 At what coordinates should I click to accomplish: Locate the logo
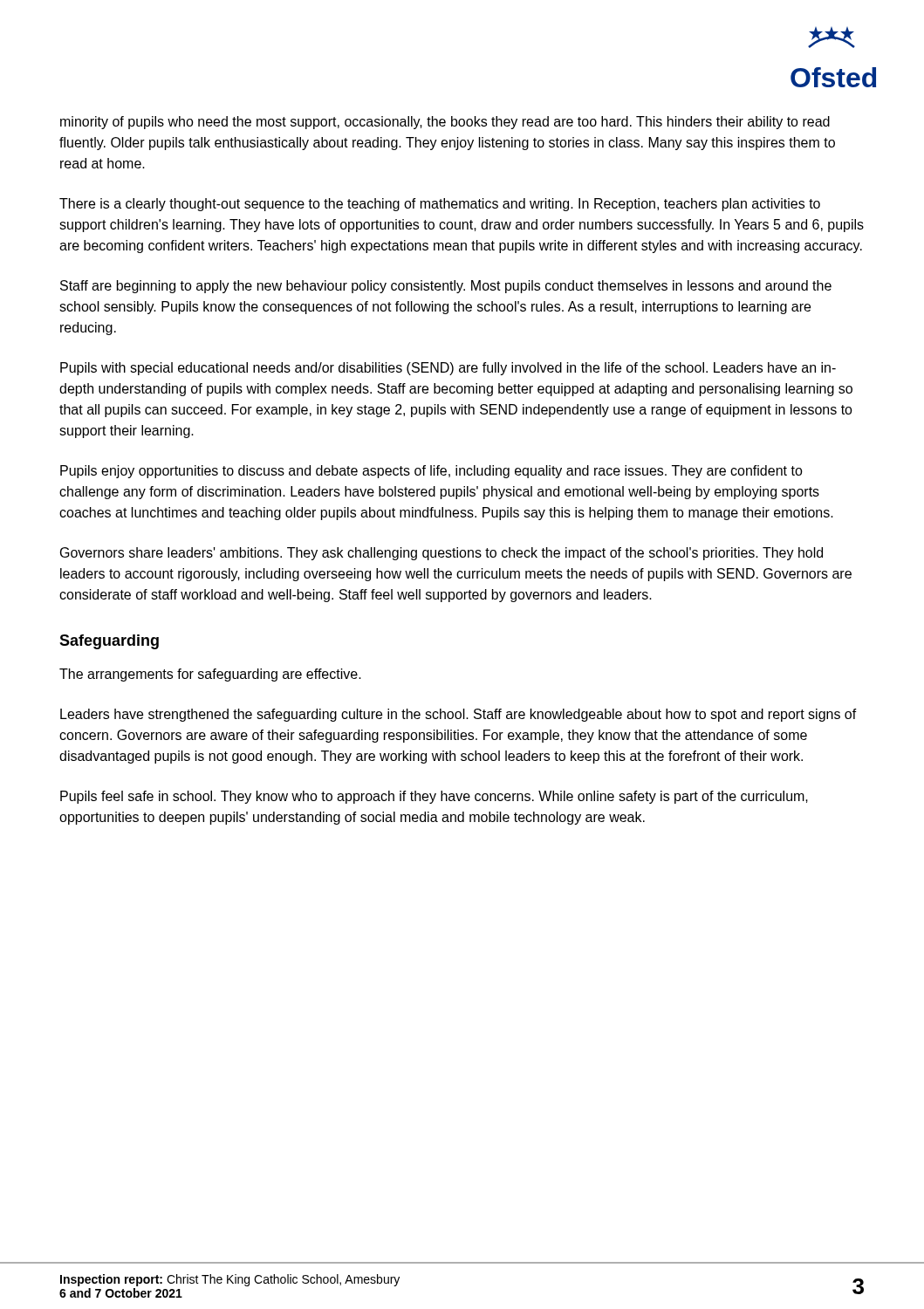pyautogui.click(x=831, y=65)
